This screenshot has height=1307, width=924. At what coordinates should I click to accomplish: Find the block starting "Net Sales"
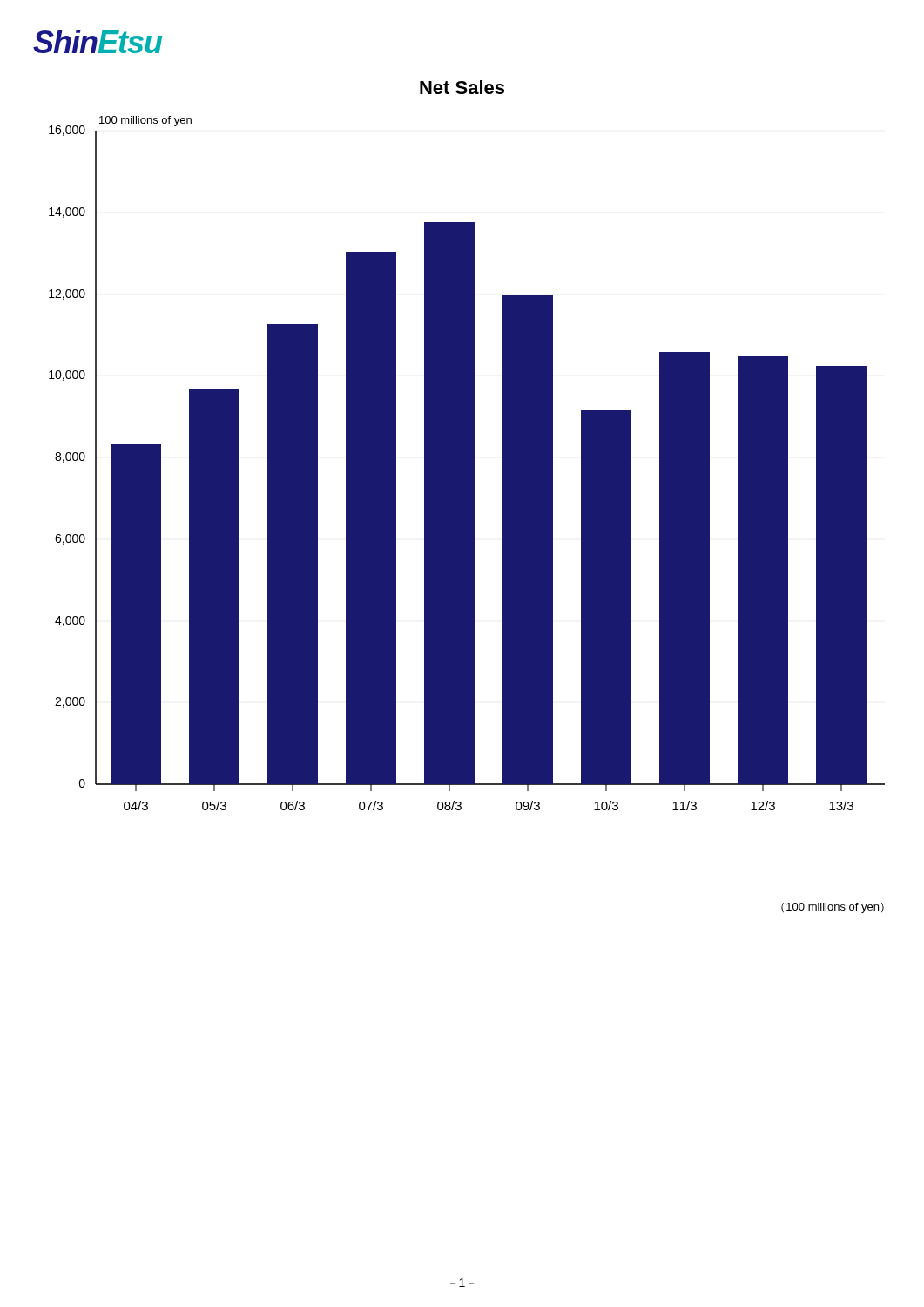coord(462,88)
